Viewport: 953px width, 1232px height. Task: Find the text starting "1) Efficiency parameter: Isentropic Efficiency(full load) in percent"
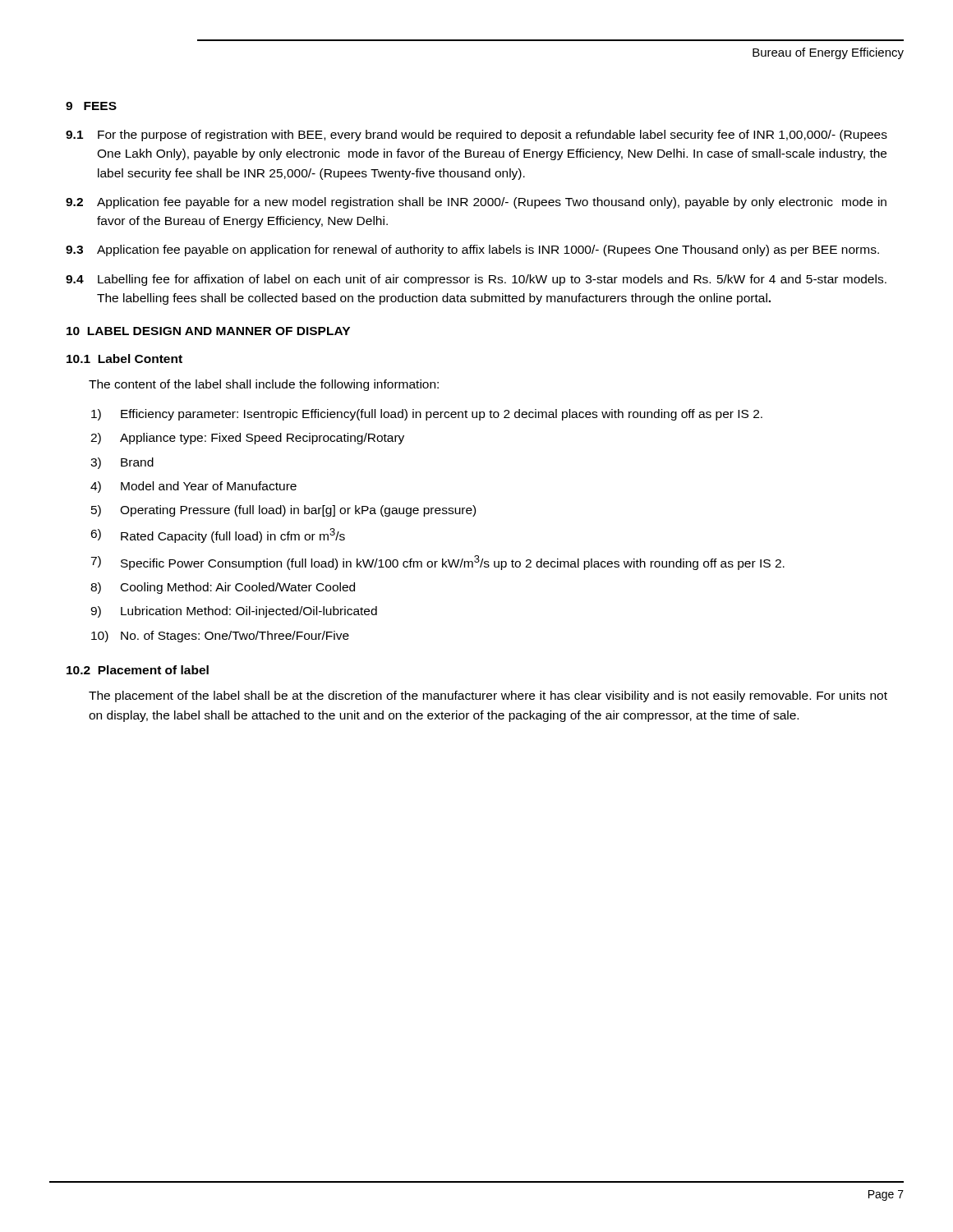(x=489, y=414)
